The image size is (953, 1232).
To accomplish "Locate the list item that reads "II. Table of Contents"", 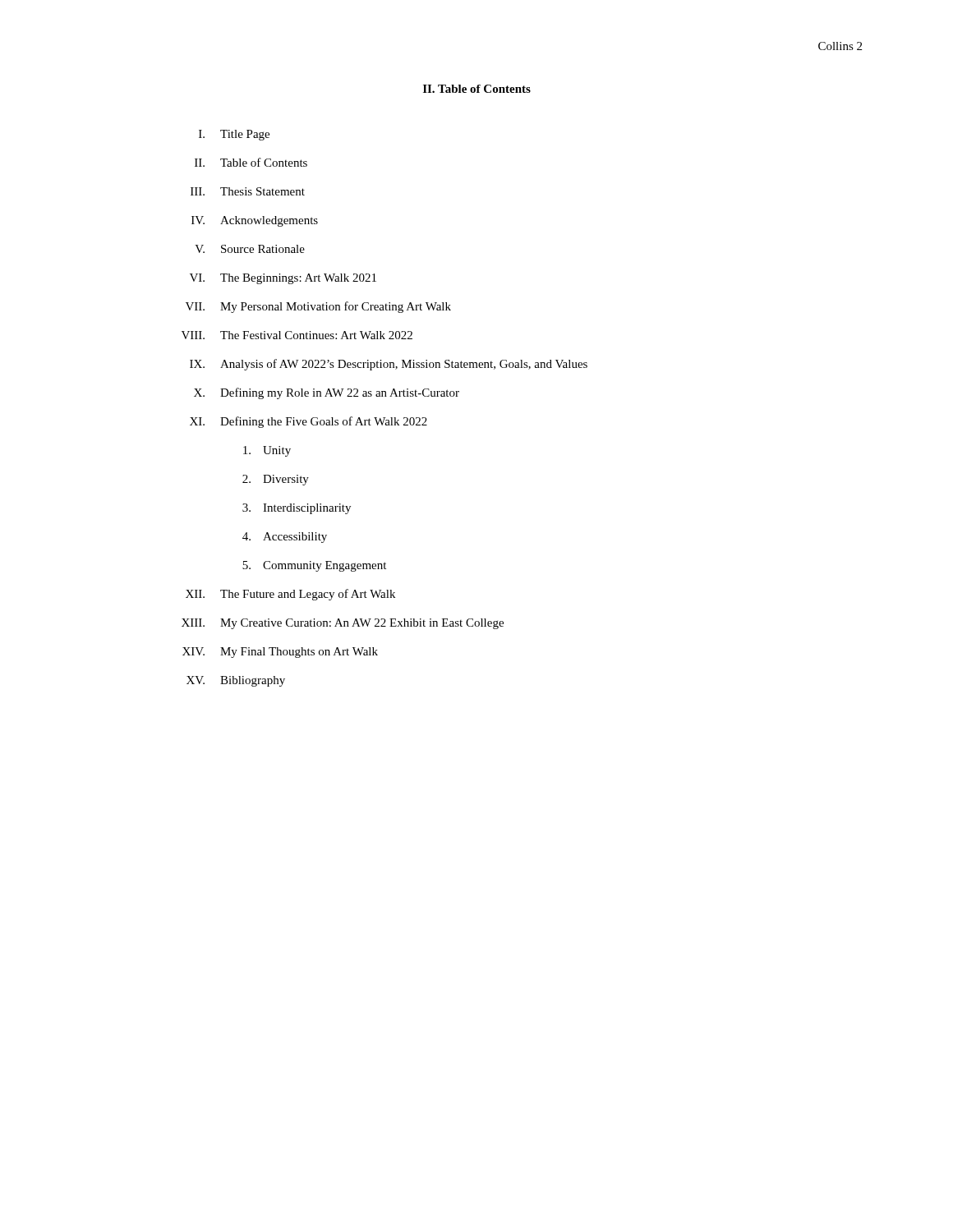I will point(251,162).
